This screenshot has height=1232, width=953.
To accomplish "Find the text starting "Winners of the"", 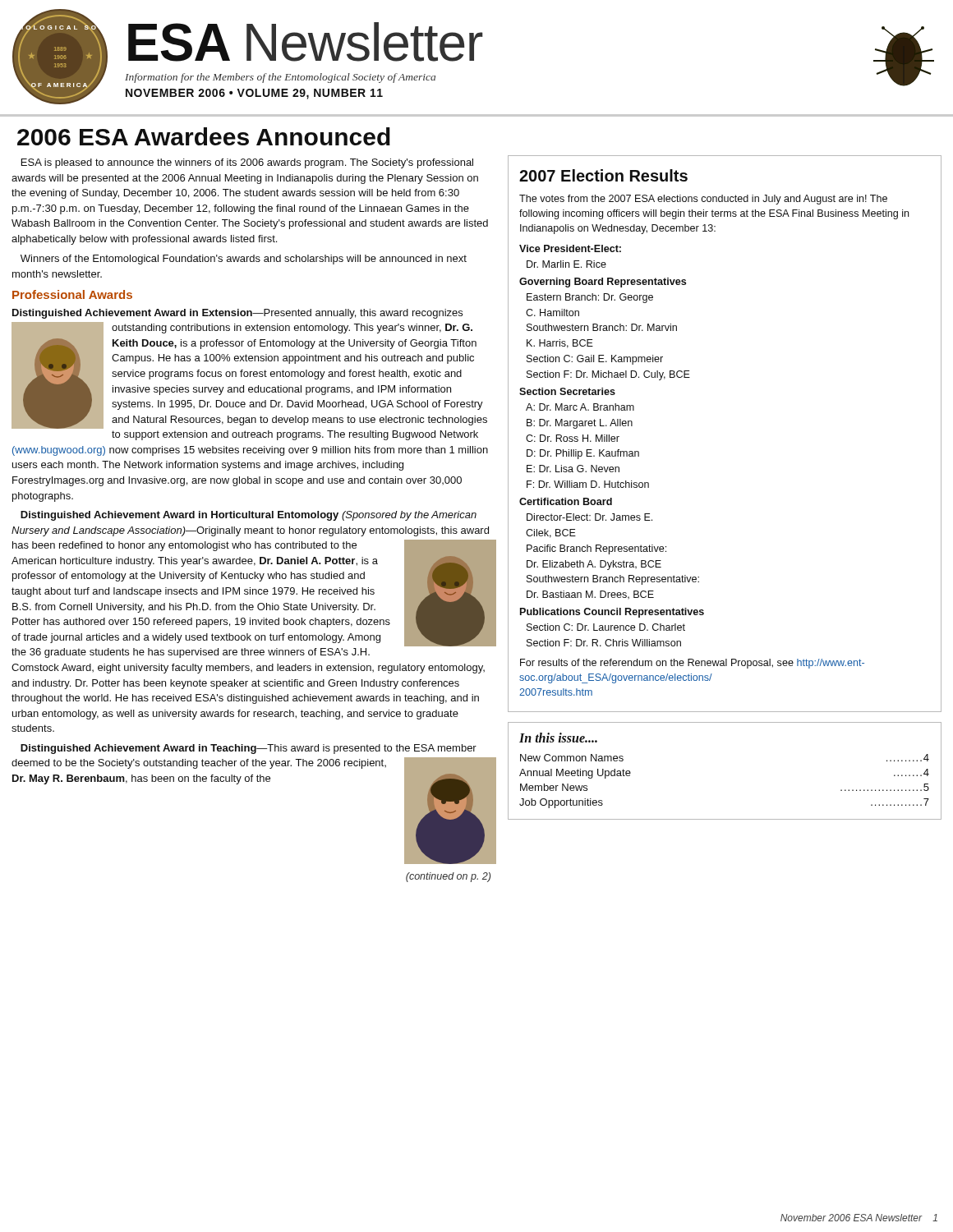I will [x=239, y=266].
